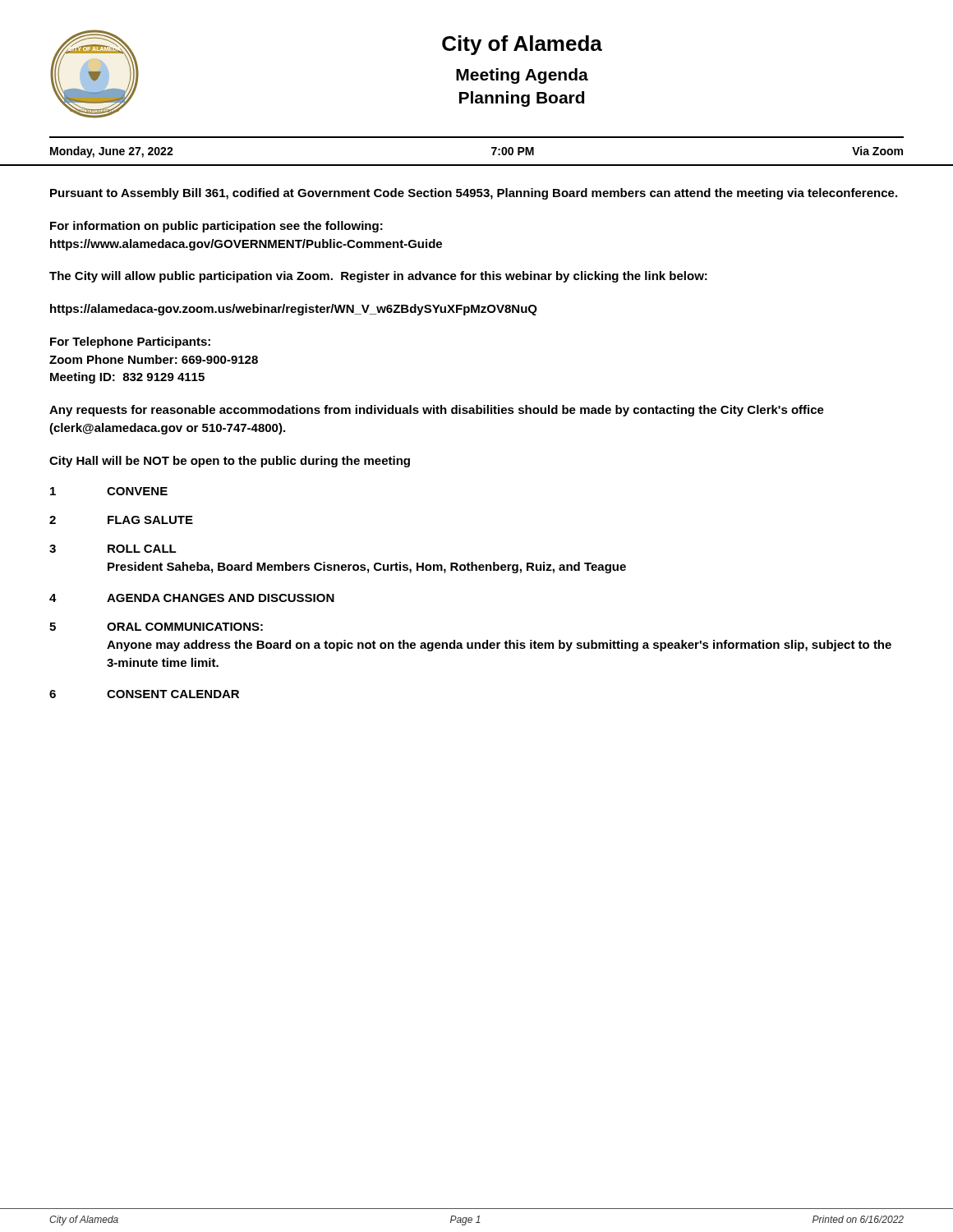Select the table
Viewport: 953px width, 1232px height.
click(476, 152)
